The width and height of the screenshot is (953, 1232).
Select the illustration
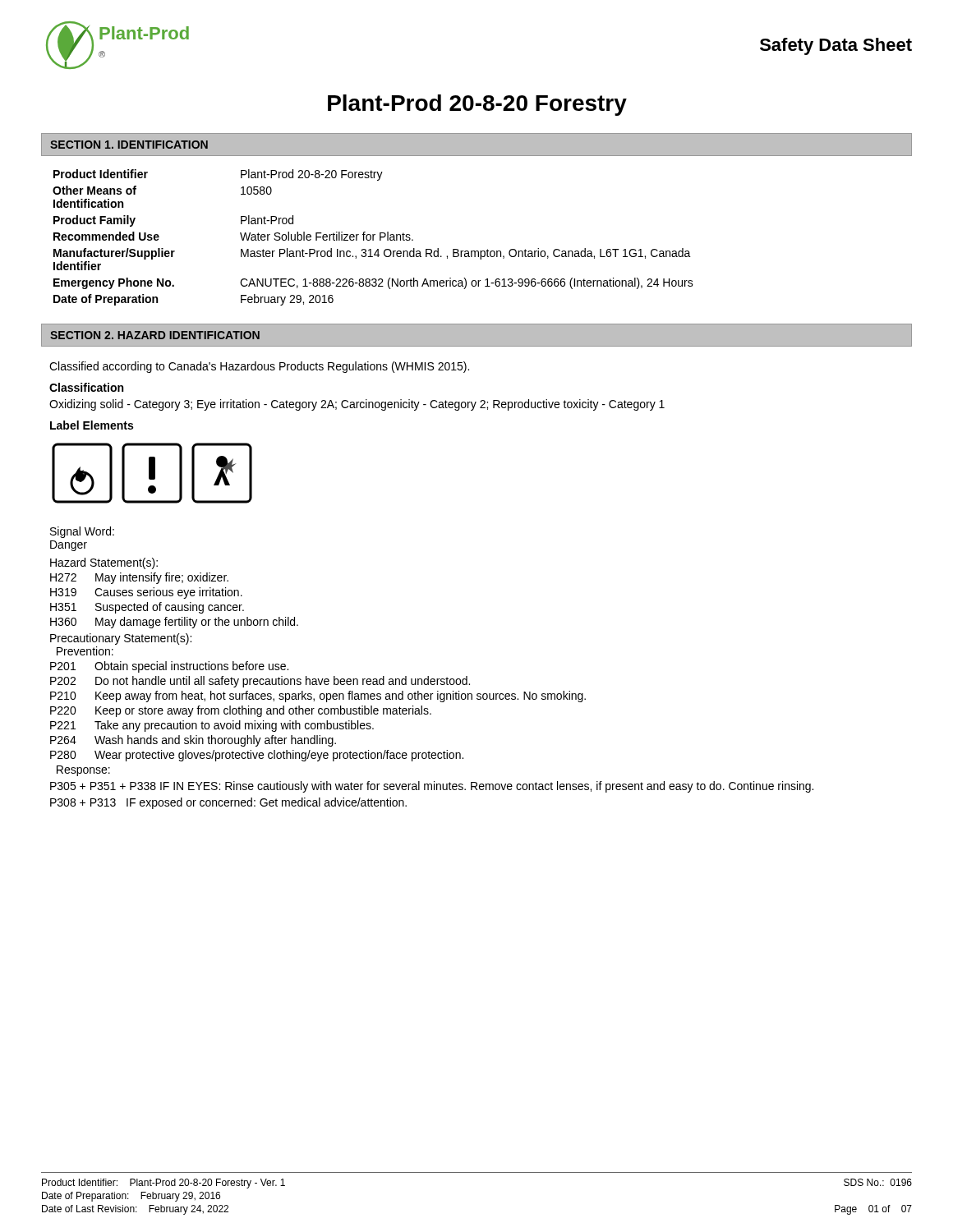pyautogui.click(x=476, y=478)
